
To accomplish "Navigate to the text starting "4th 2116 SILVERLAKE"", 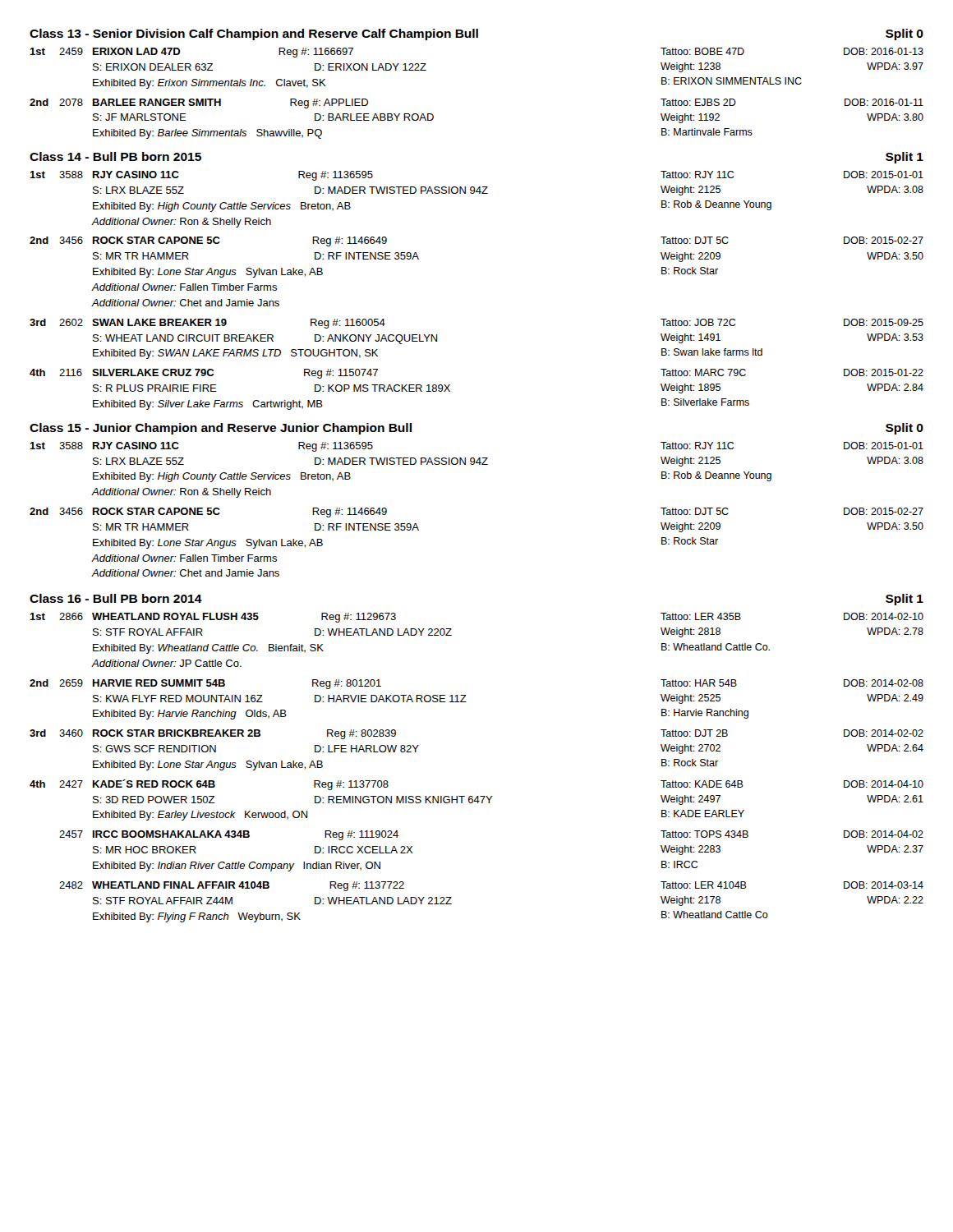I will point(138,373).
